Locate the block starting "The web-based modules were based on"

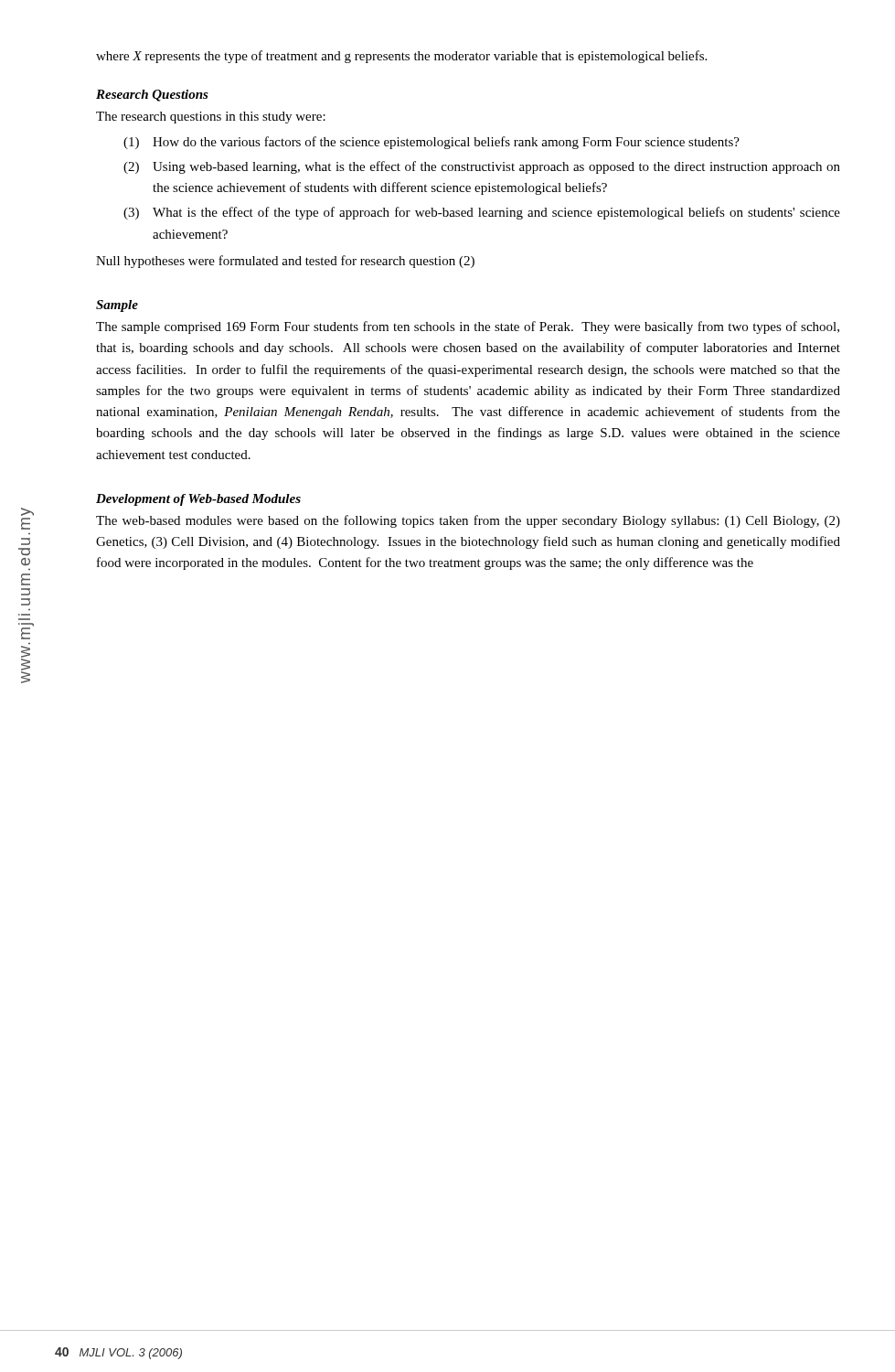(468, 541)
